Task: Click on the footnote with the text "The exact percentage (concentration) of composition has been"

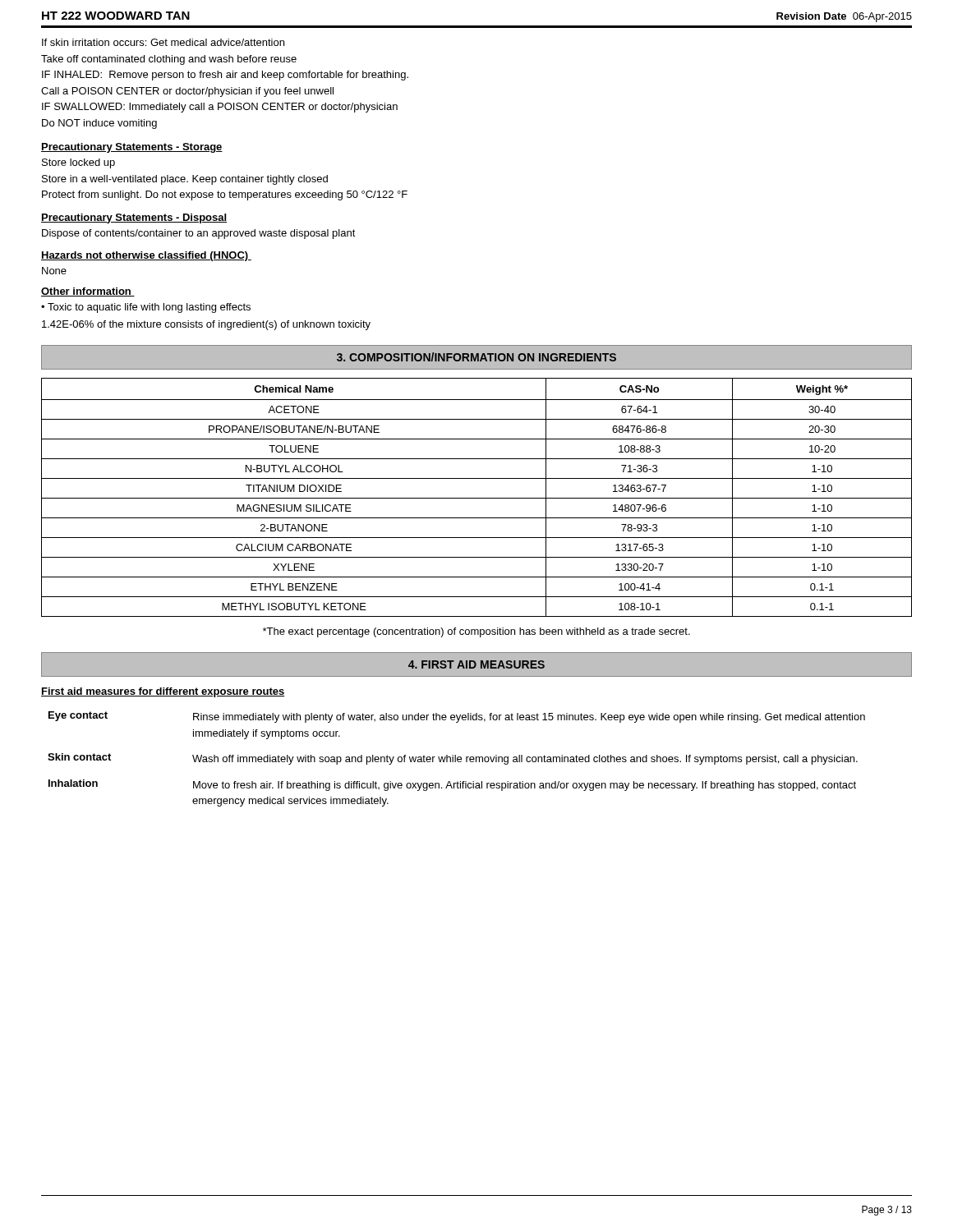Action: pyautogui.click(x=476, y=631)
